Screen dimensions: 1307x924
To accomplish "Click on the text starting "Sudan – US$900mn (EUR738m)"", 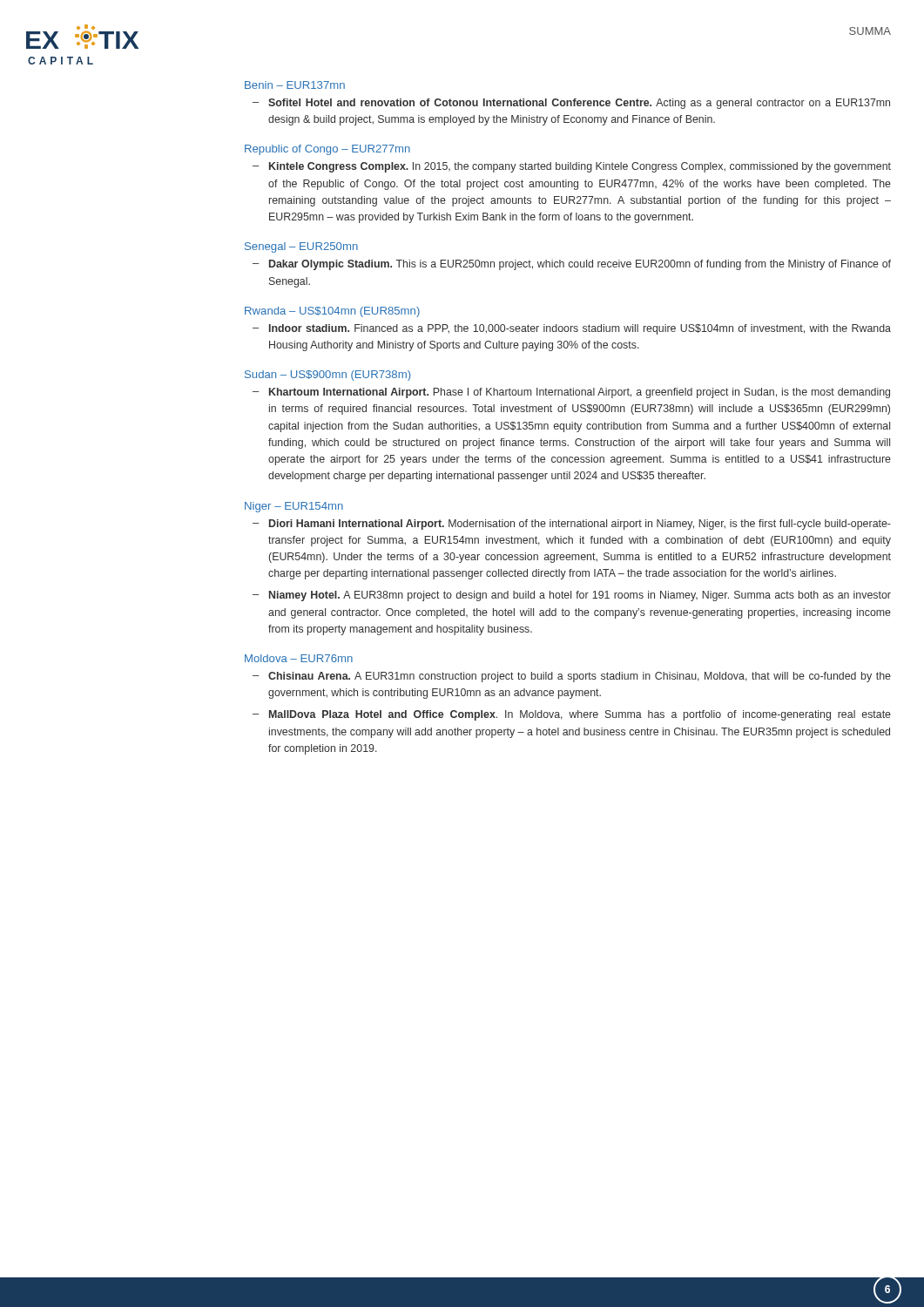I will pos(327,374).
